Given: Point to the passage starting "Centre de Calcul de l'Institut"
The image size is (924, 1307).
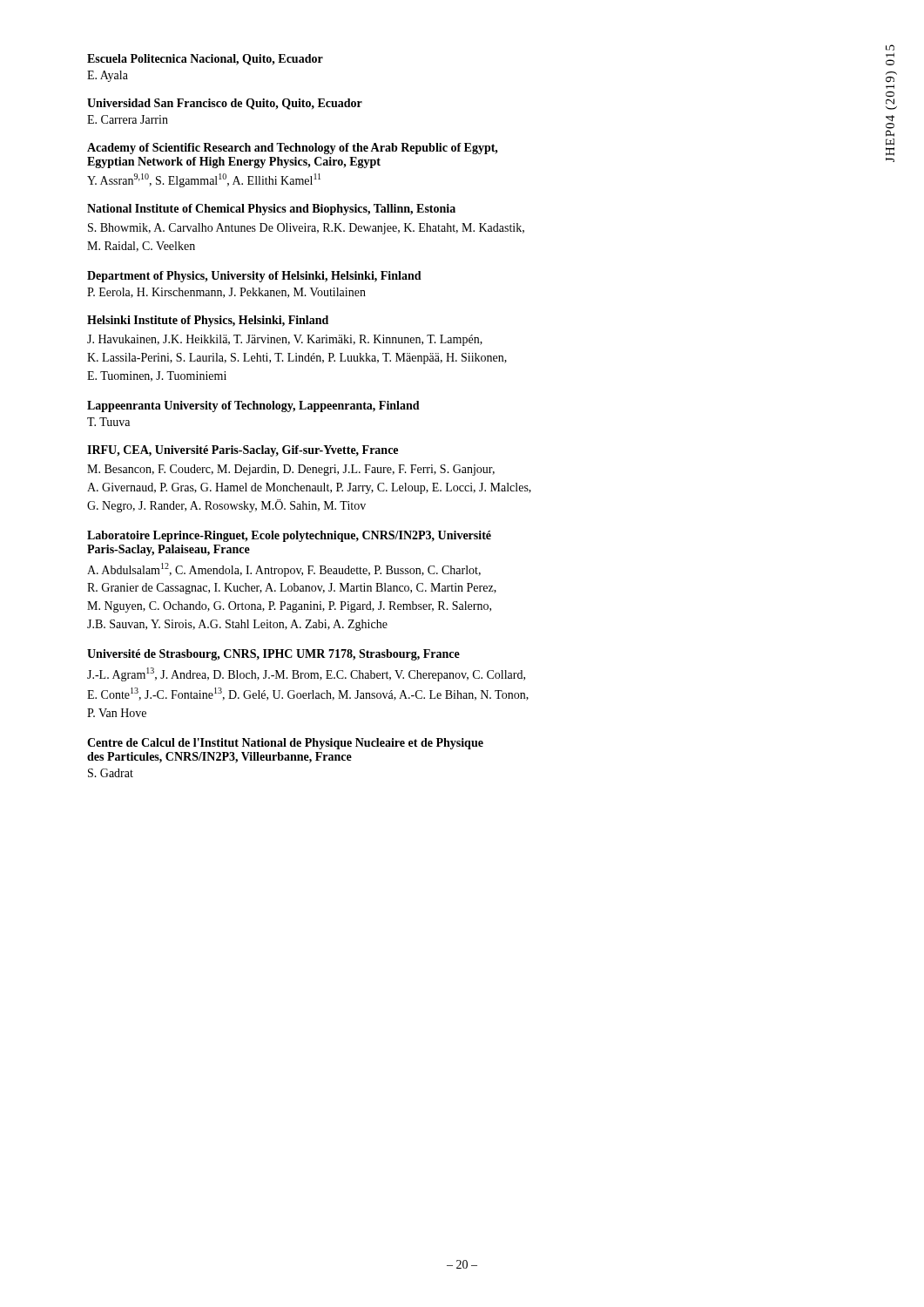Looking at the screenshot, I should pyautogui.click(x=285, y=749).
